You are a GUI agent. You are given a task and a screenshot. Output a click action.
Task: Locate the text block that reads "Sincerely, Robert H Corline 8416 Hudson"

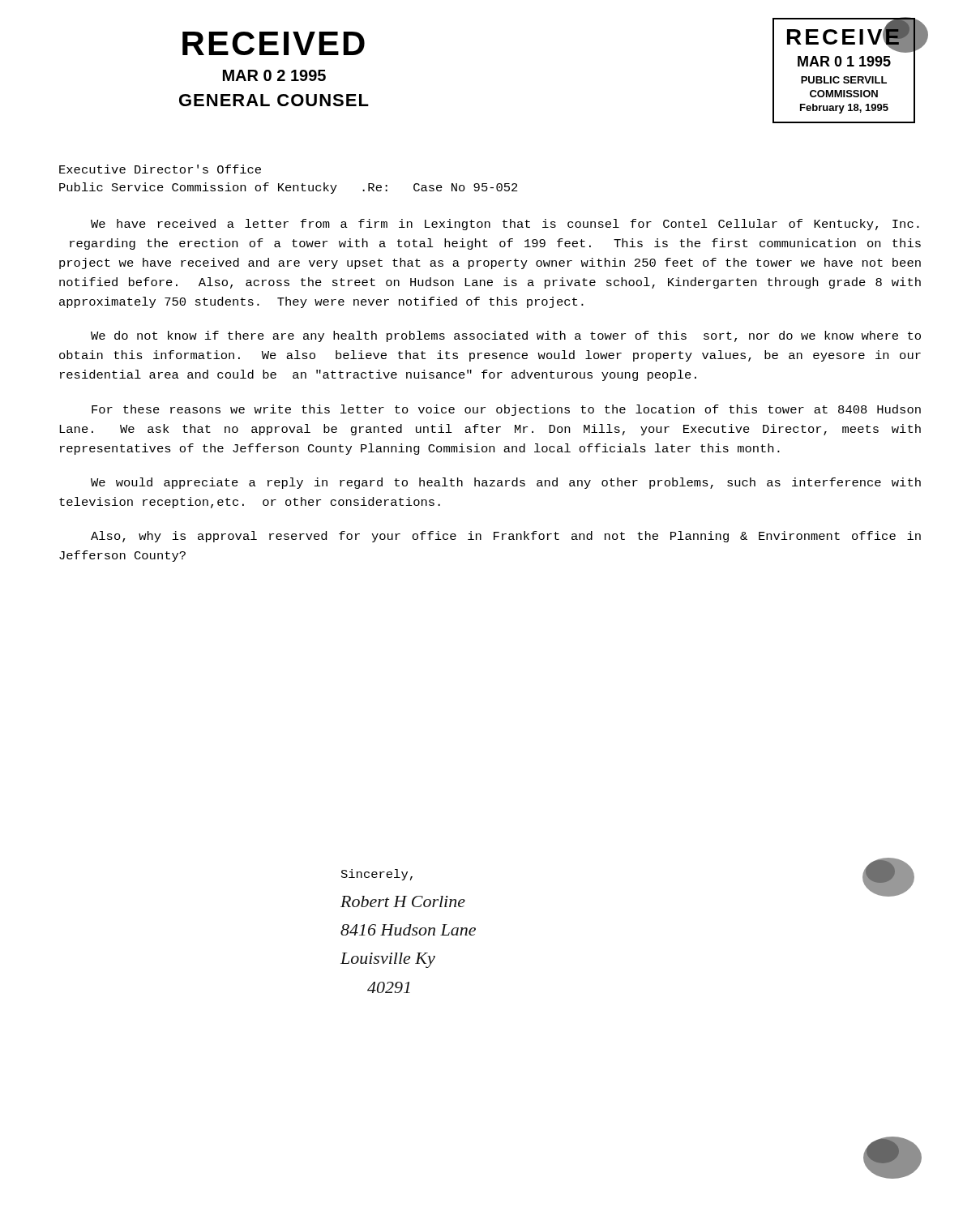pyautogui.click(x=408, y=934)
